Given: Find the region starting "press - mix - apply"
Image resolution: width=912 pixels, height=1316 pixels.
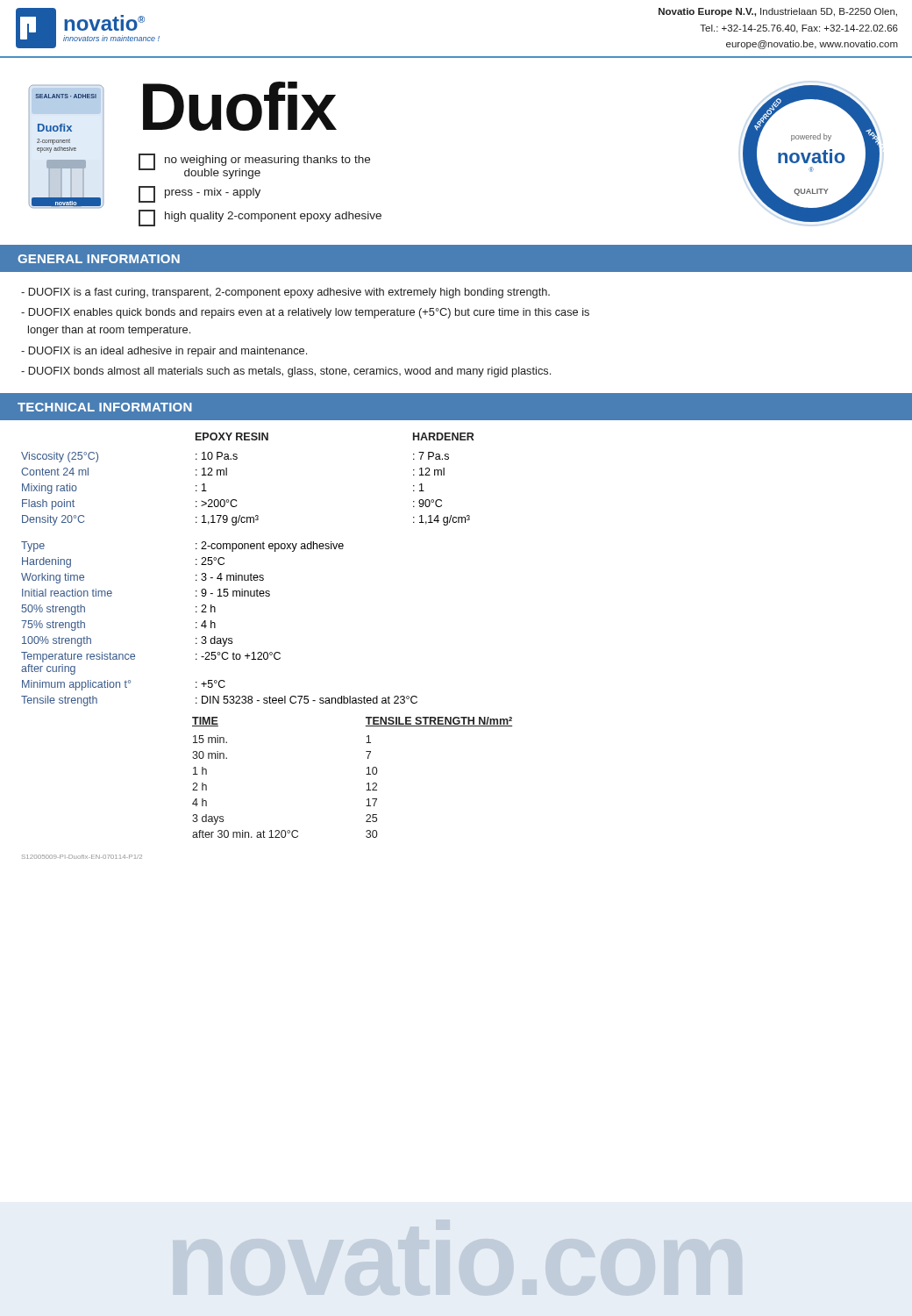Looking at the screenshot, I should 200,194.
